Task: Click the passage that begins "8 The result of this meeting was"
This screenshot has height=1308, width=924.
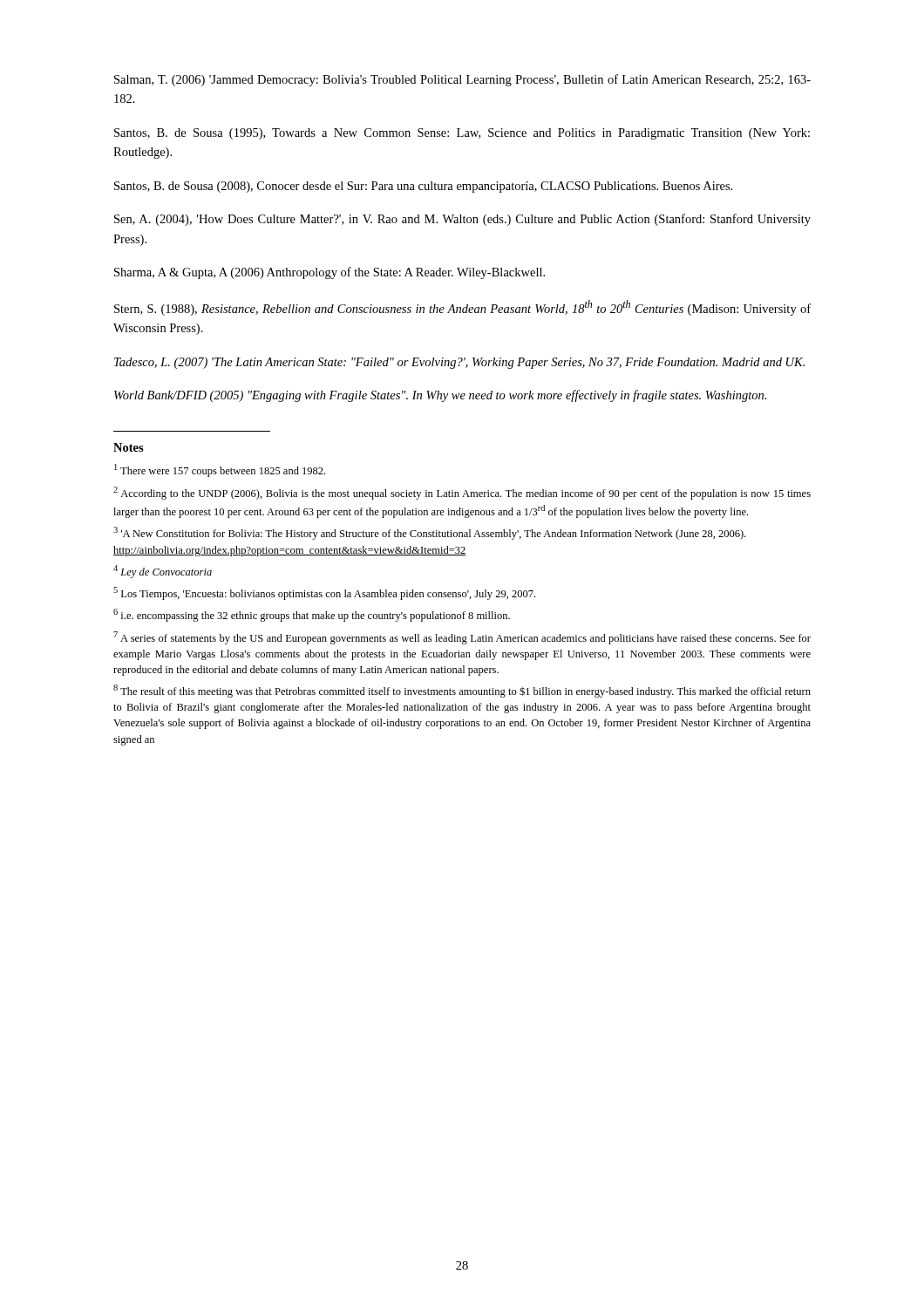Action: coord(462,714)
